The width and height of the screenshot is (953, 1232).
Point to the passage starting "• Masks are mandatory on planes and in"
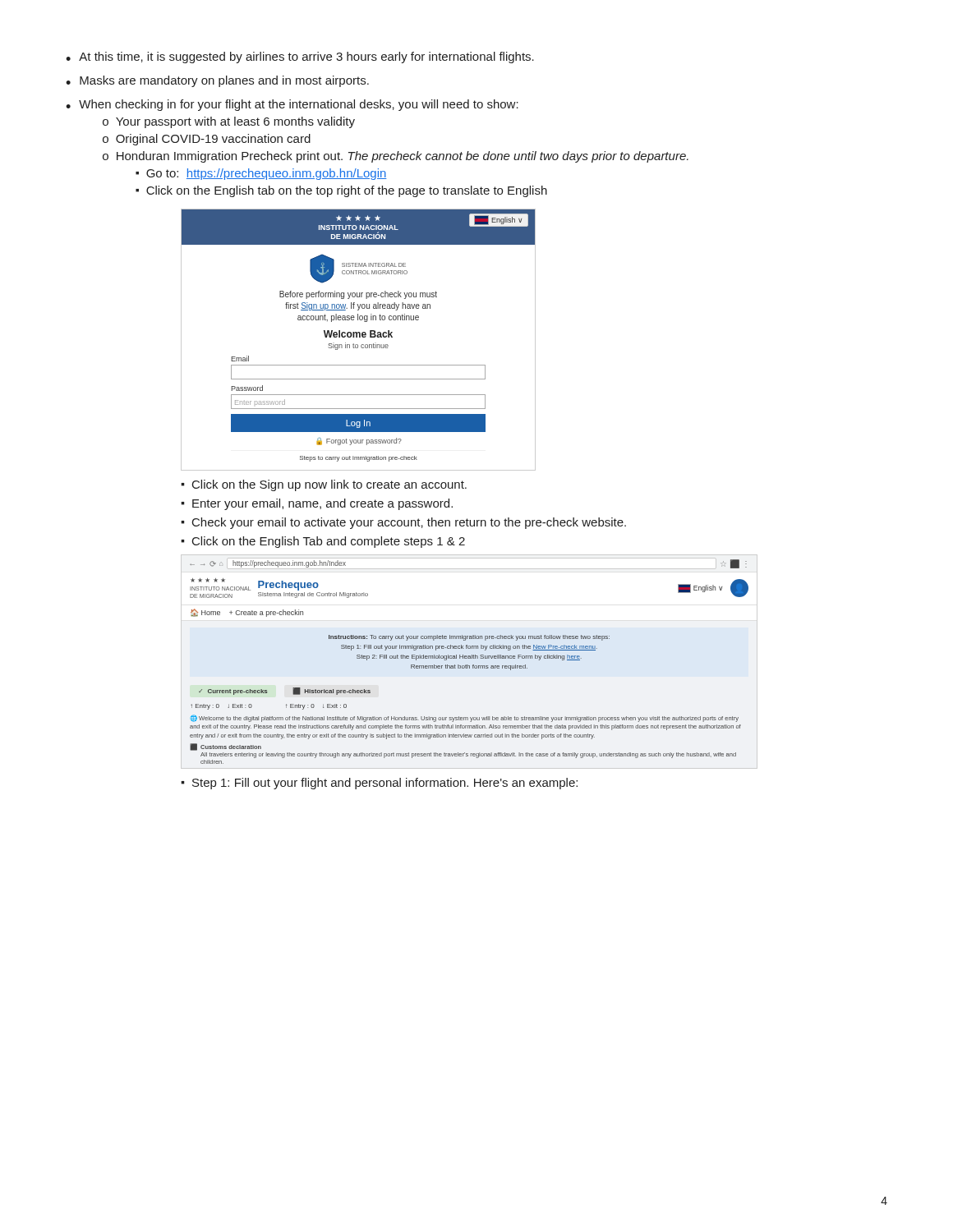coord(218,82)
